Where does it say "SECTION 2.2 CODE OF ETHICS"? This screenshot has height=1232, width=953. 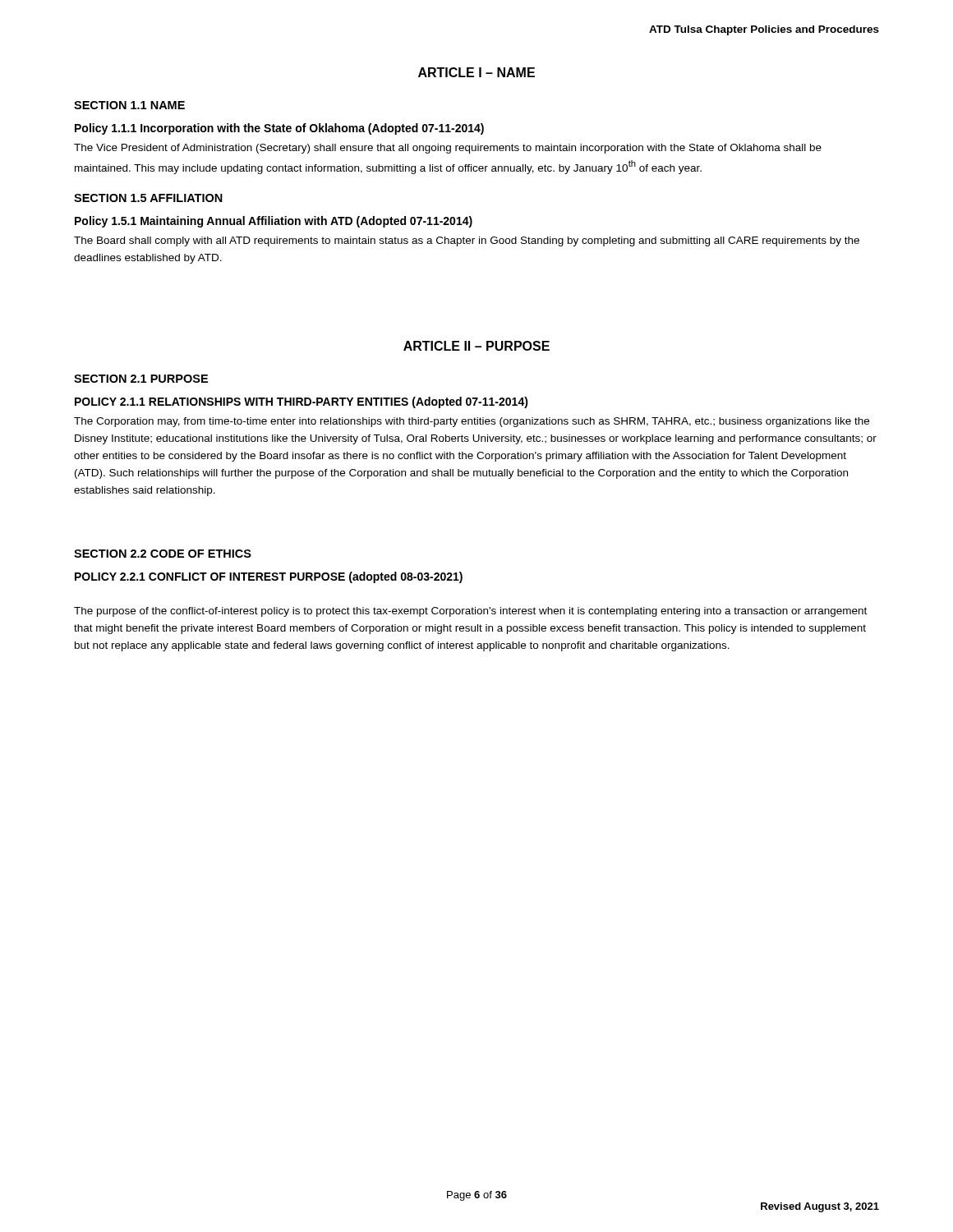[163, 553]
